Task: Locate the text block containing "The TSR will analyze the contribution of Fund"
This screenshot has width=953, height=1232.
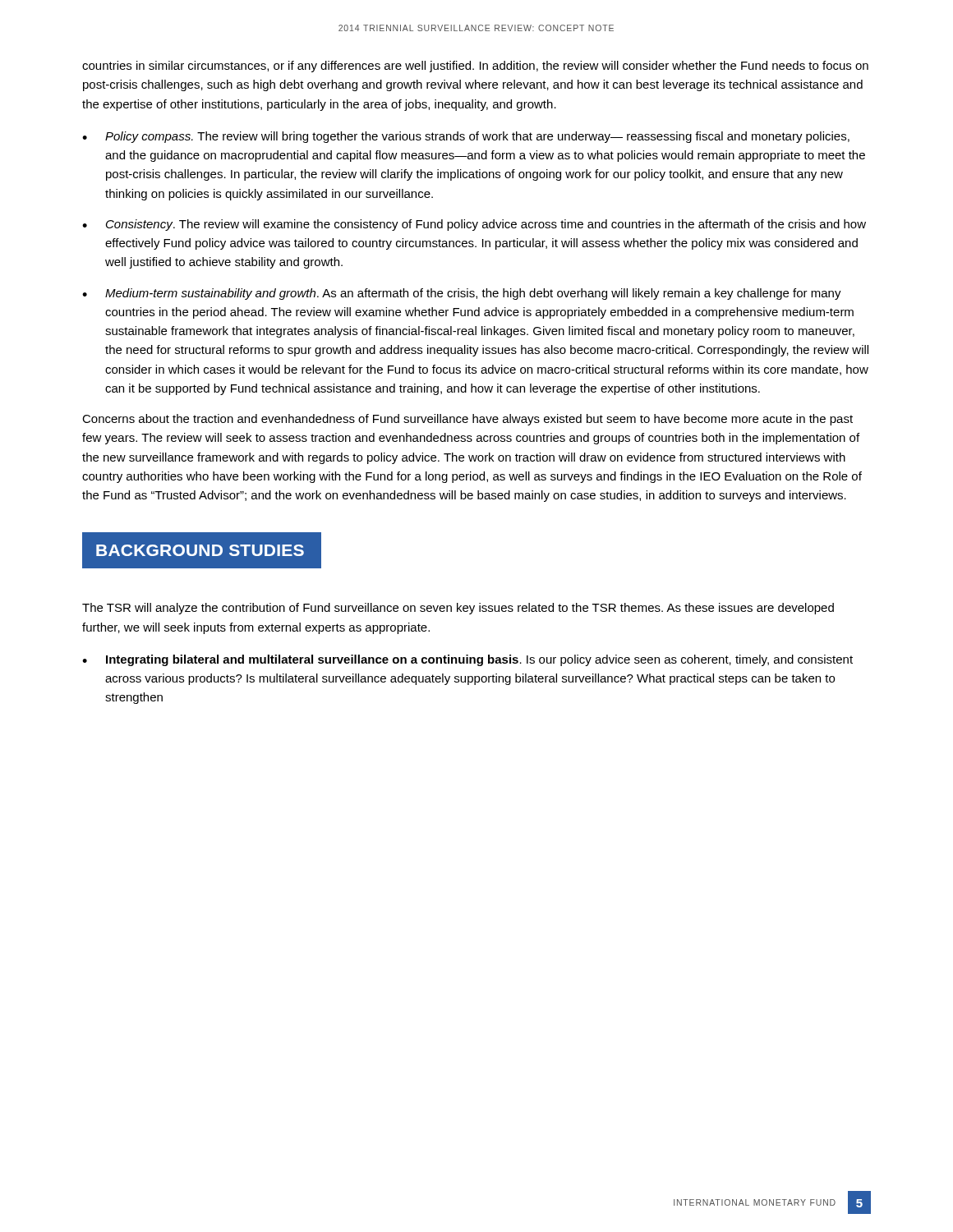Action: [458, 617]
